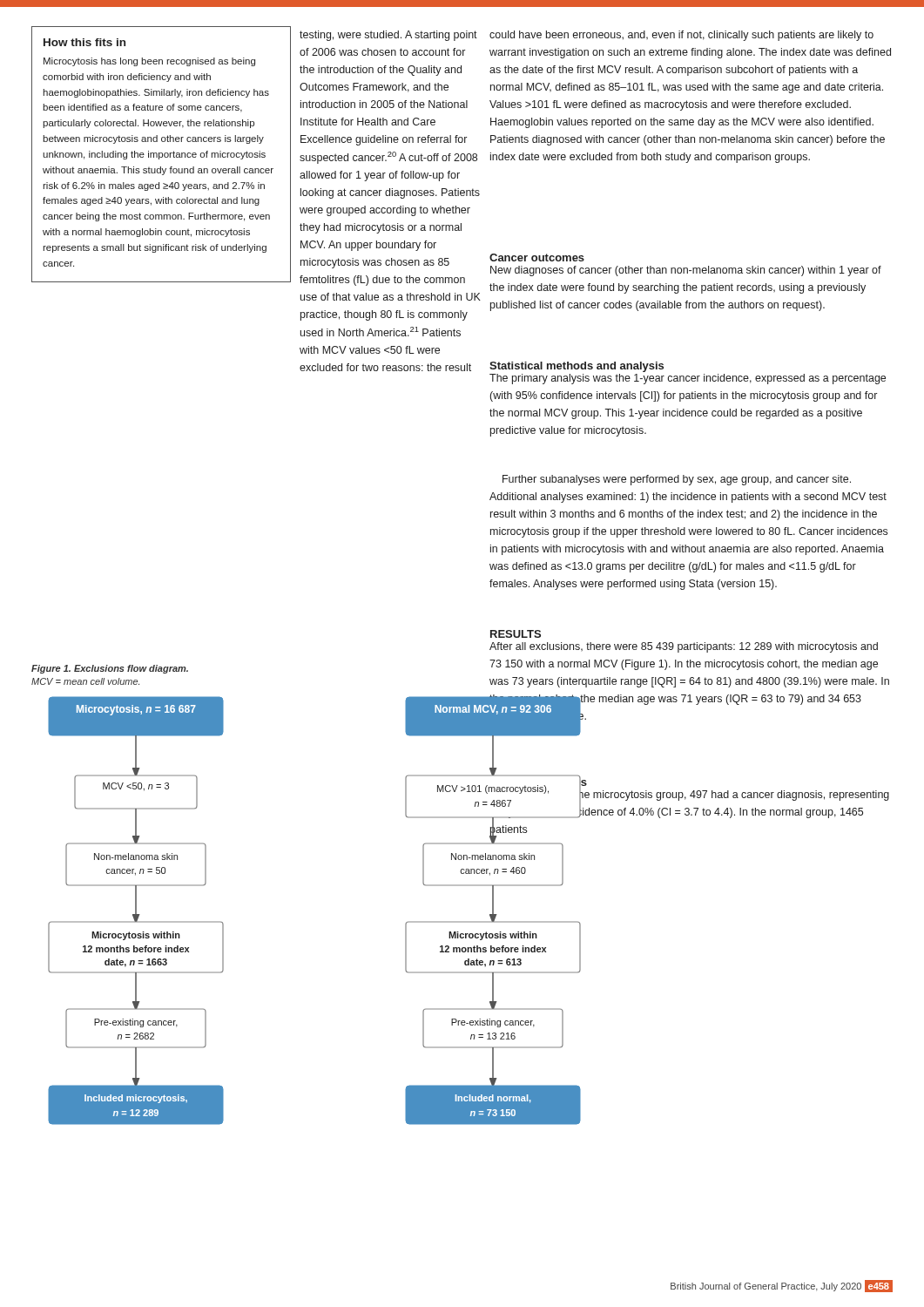Screen dimensions: 1307x924
Task: Click on the passage starting "Cancer outcomes"
Action: click(691, 257)
